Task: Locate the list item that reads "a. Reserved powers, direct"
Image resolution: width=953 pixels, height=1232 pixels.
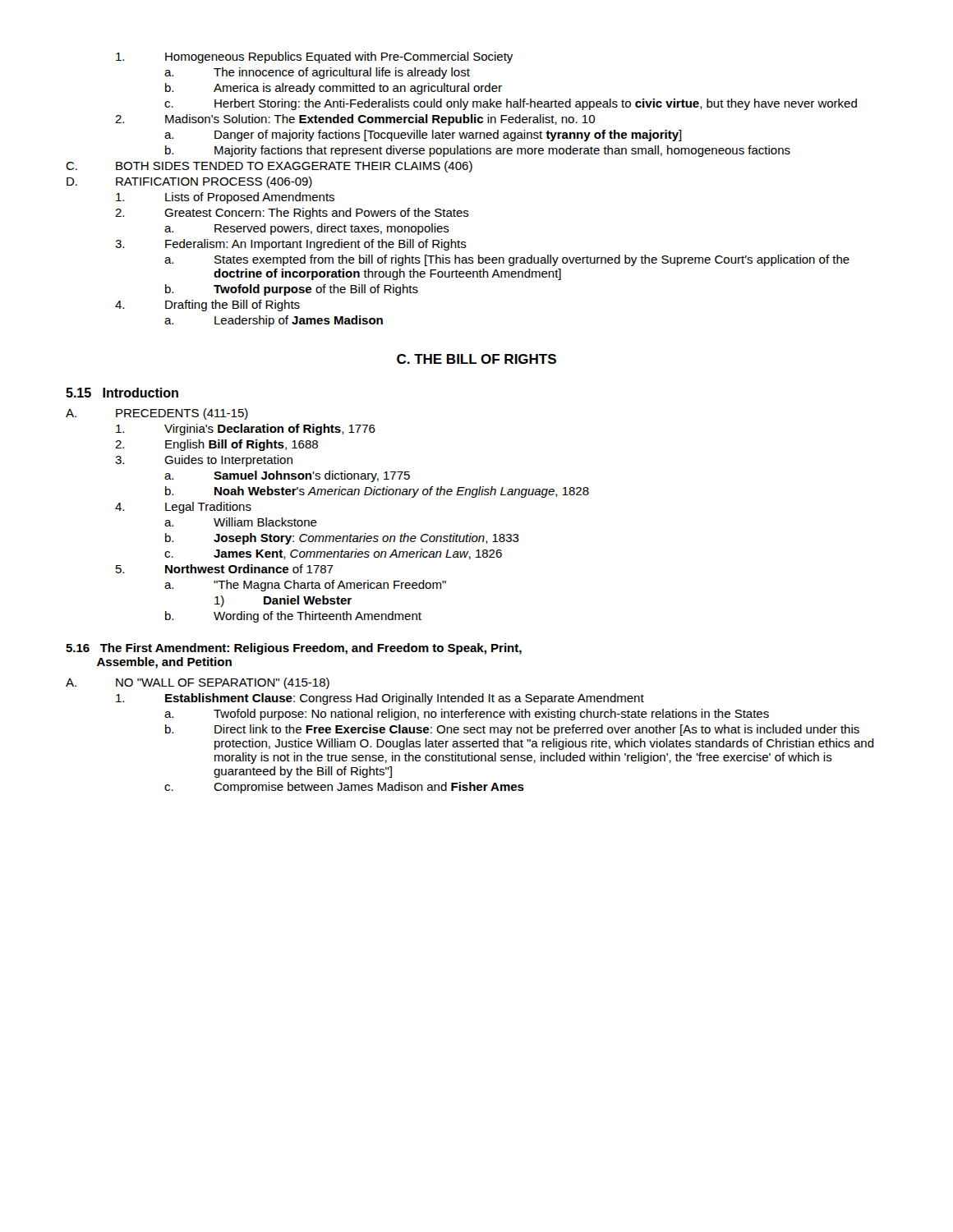Action: click(x=307, y=229)
